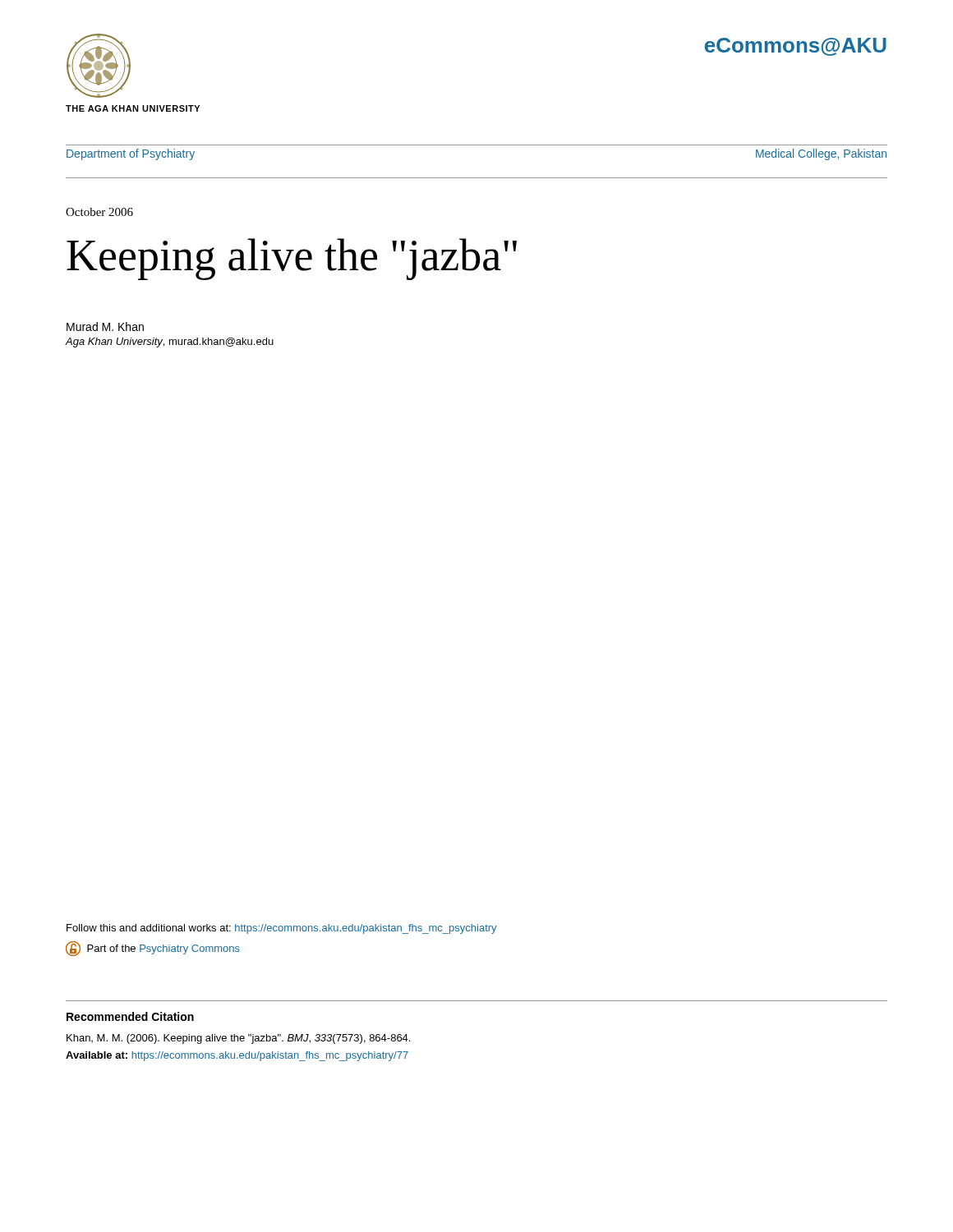Image resolution: width=953 pixels, height=1232 pixels.
Task: Find the logo
Action: 133,73
